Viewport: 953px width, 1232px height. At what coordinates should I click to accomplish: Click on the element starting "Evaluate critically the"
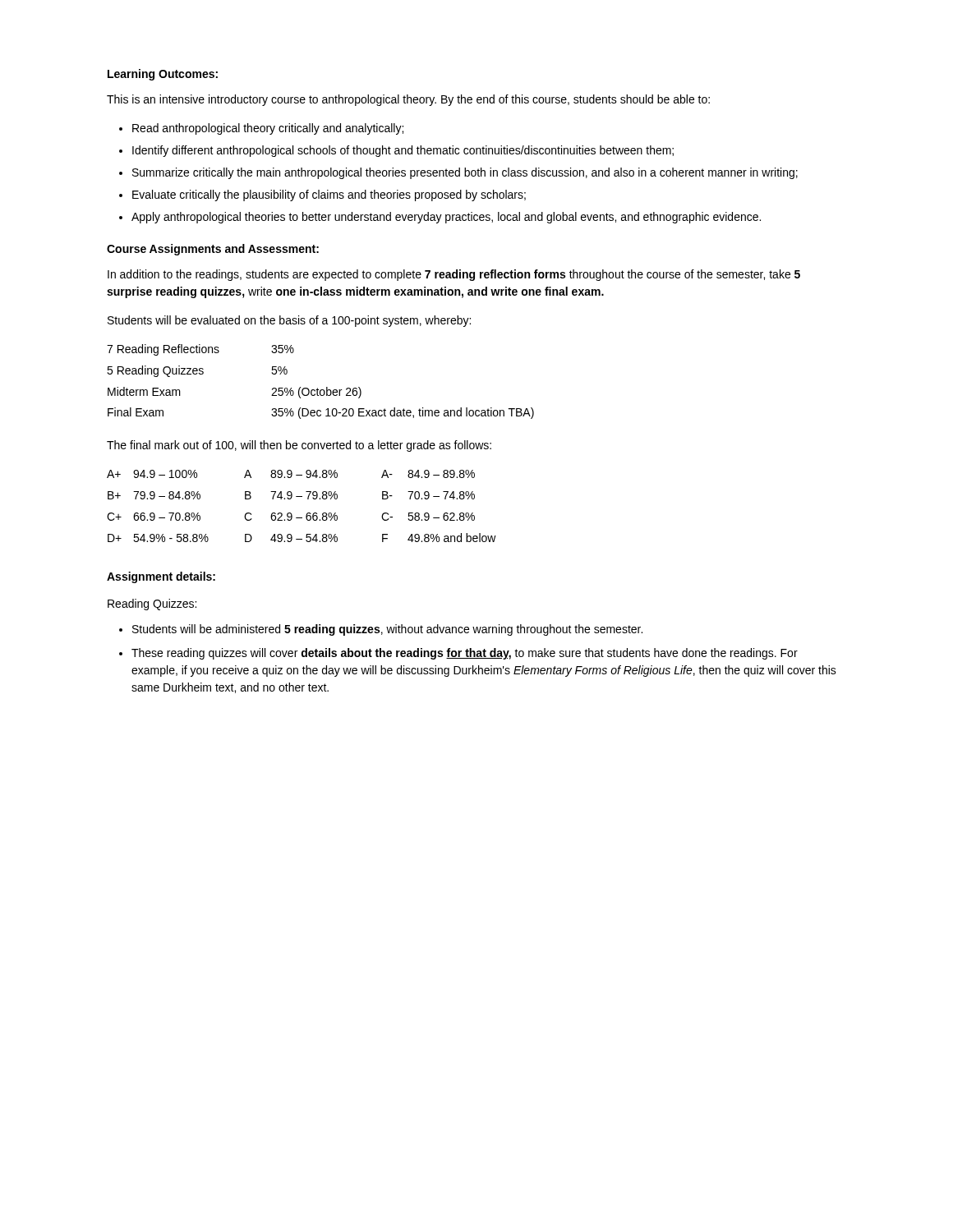(329, 195)
